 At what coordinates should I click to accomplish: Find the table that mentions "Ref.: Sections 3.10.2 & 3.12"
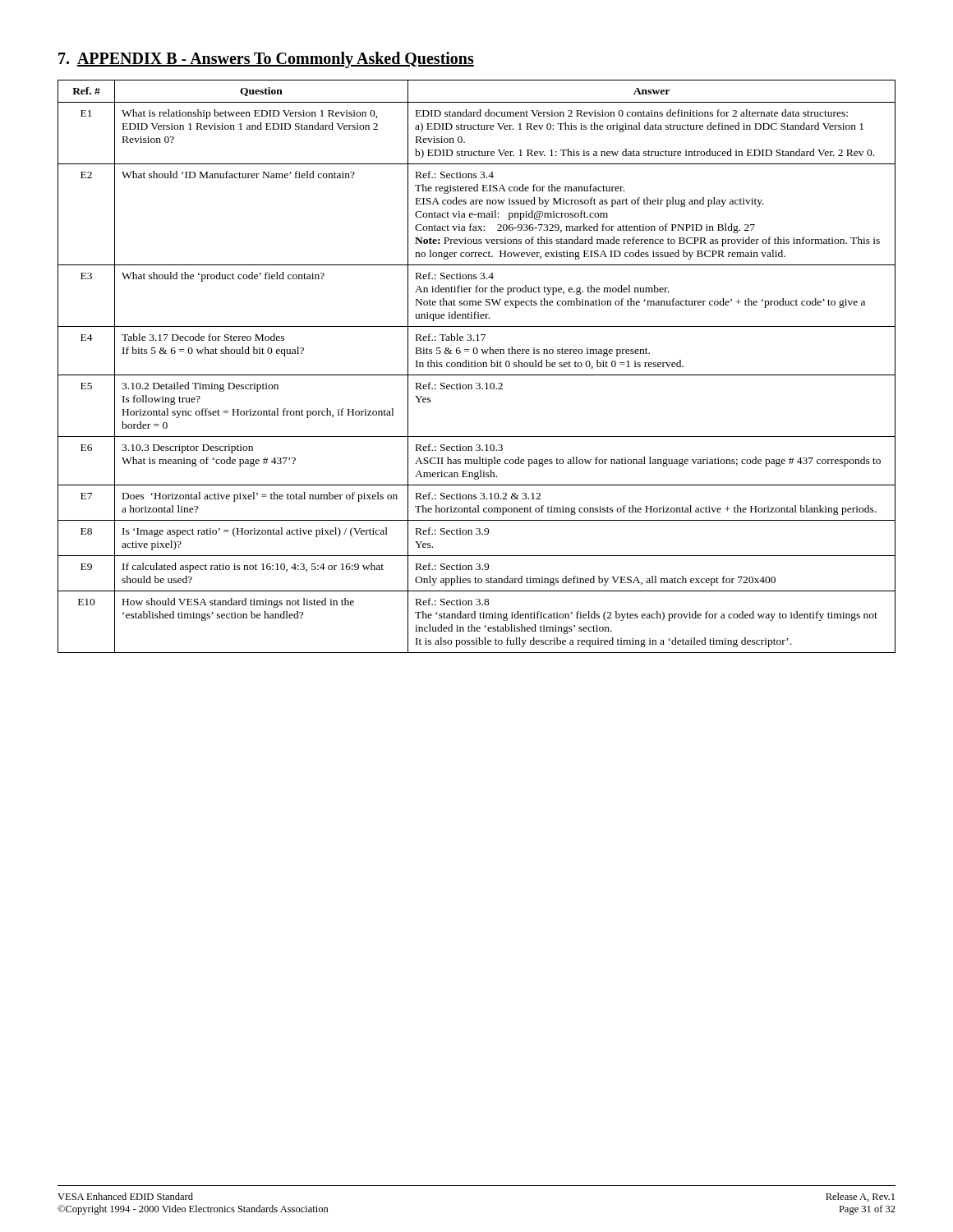click(x=476, y=366)
